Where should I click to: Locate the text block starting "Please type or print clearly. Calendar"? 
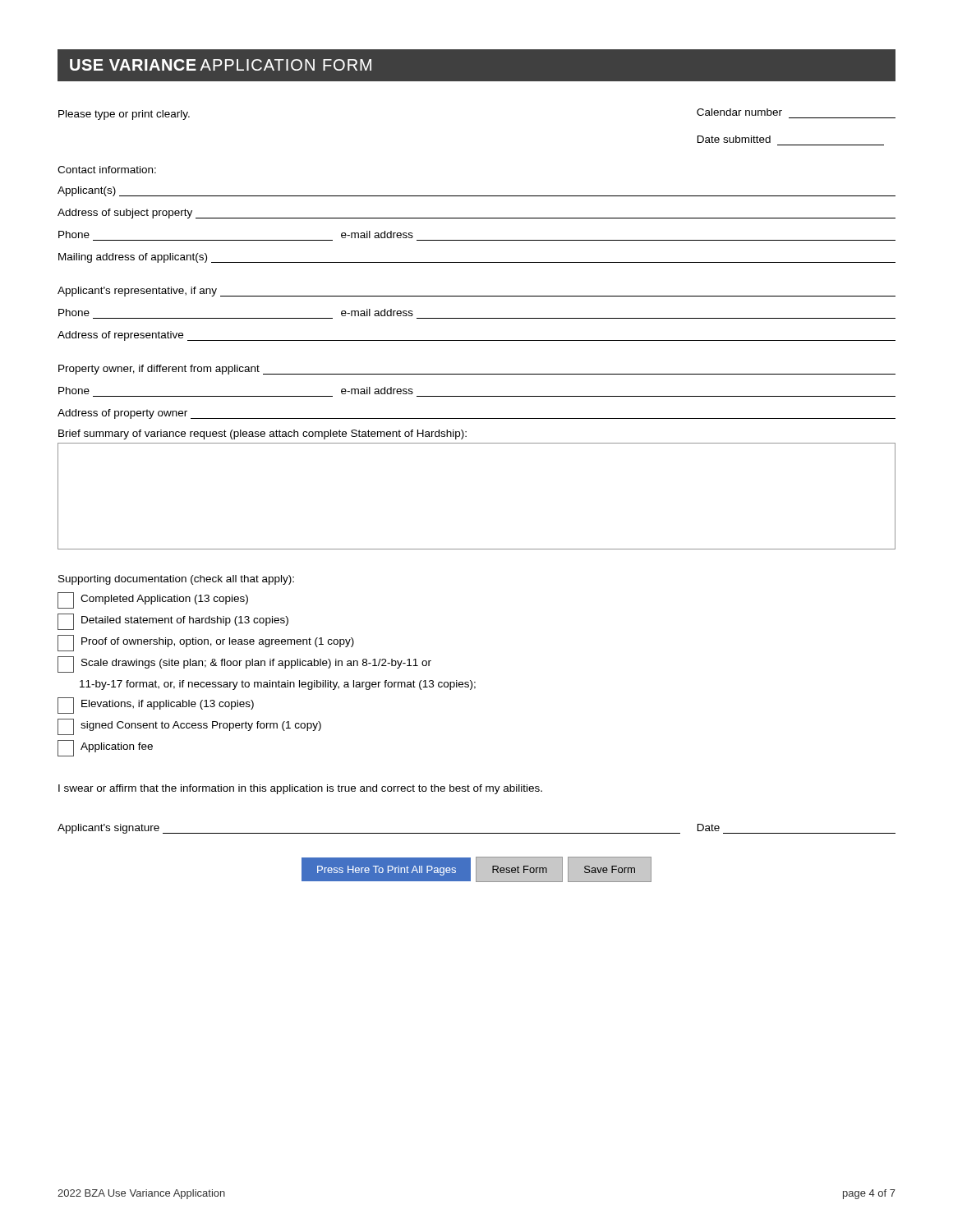pos(120,113)
